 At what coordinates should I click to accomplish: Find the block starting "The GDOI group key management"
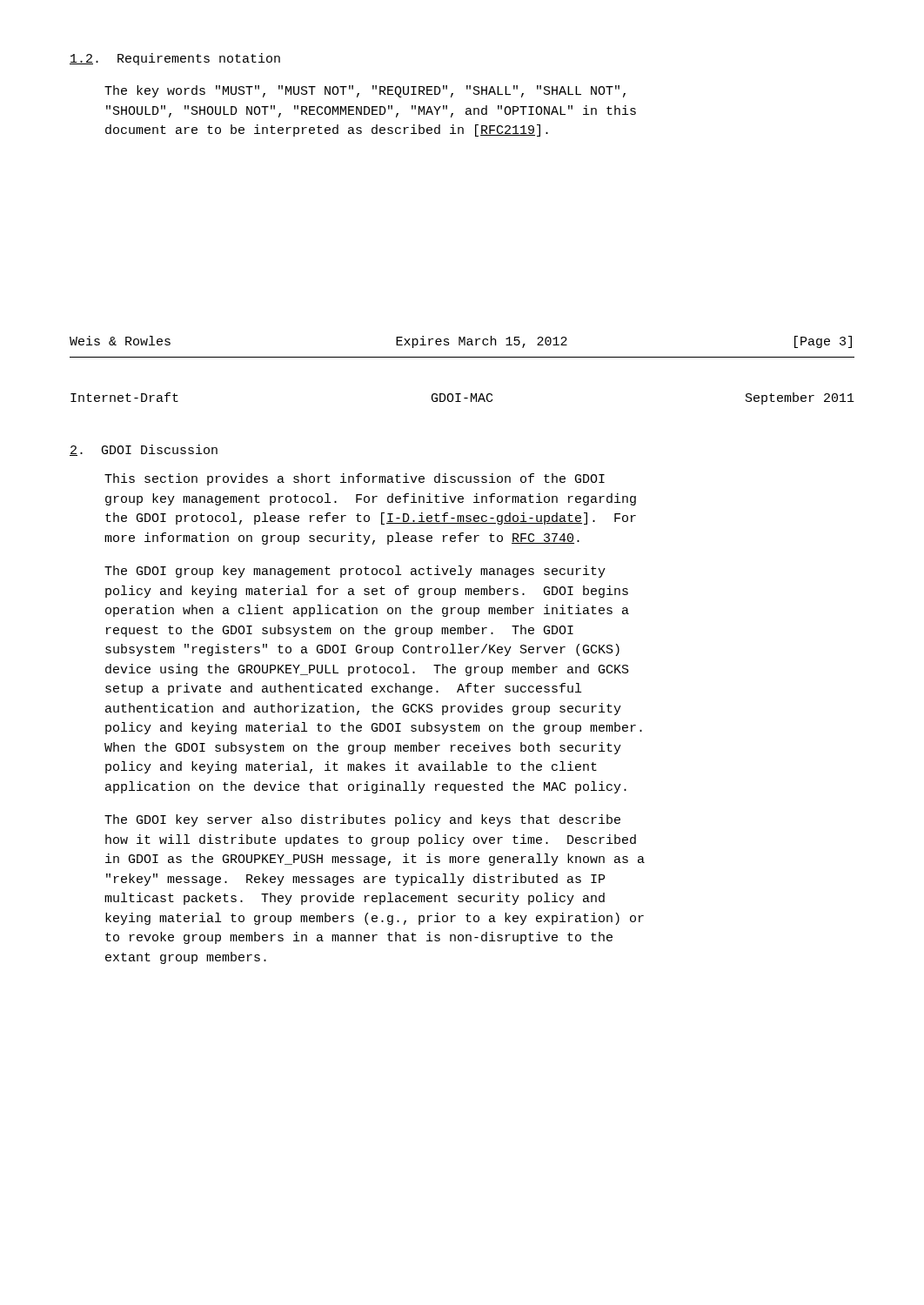tap(375, 680)
